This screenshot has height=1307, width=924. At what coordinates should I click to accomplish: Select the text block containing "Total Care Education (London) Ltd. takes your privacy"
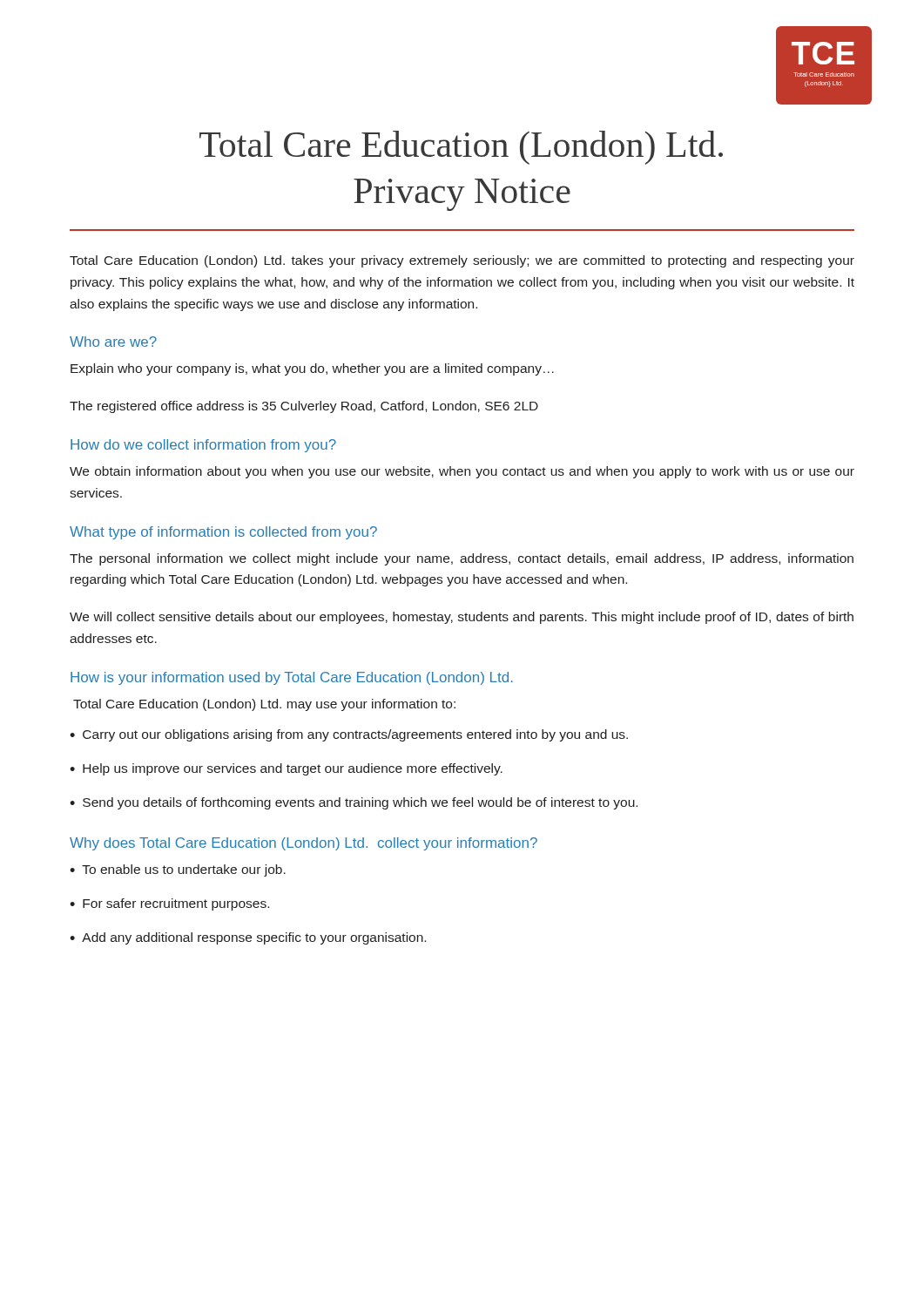pyautogui.click(x=462, y=282)
